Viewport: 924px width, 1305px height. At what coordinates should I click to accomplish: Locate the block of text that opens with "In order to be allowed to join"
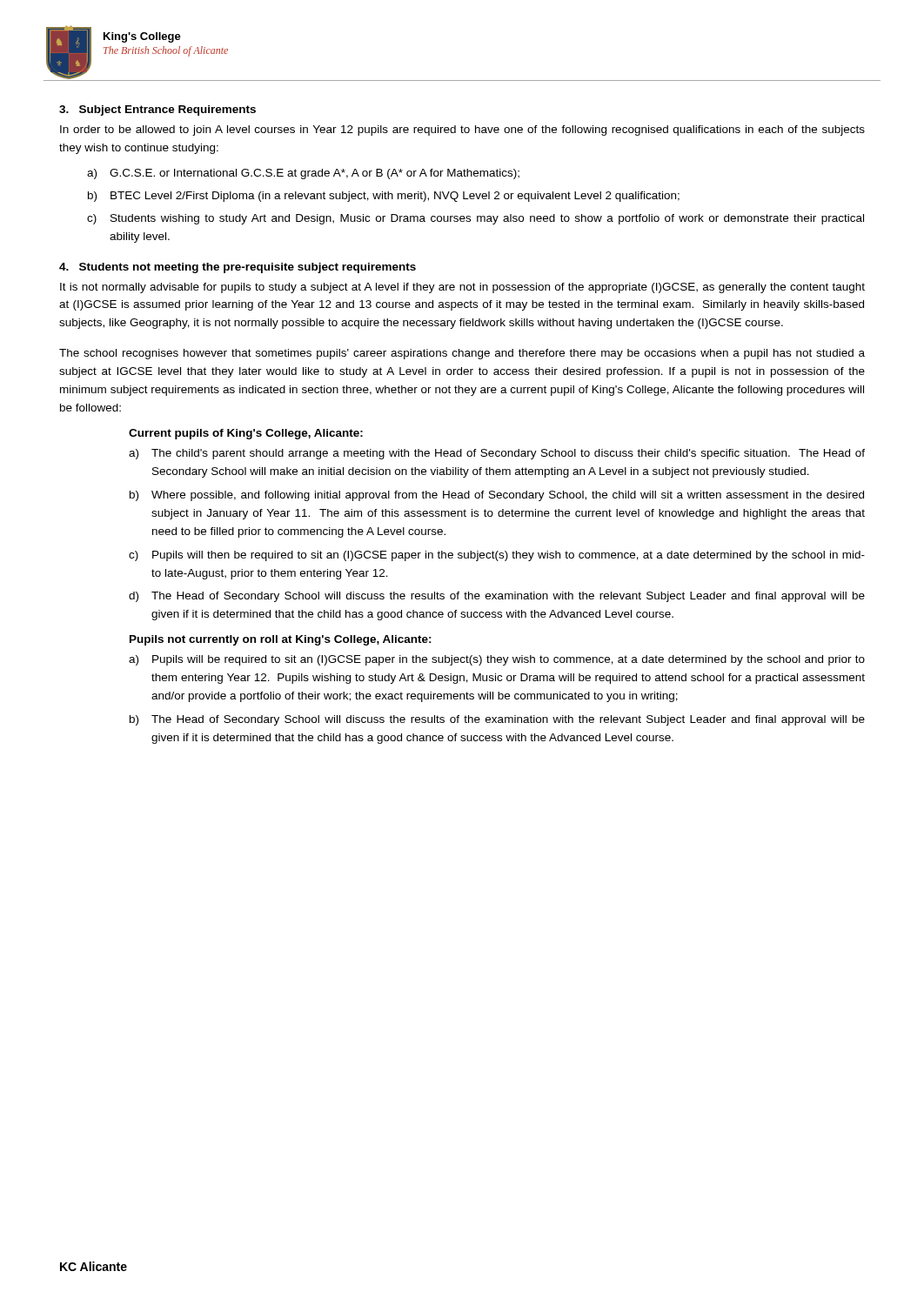click(462, 138)
